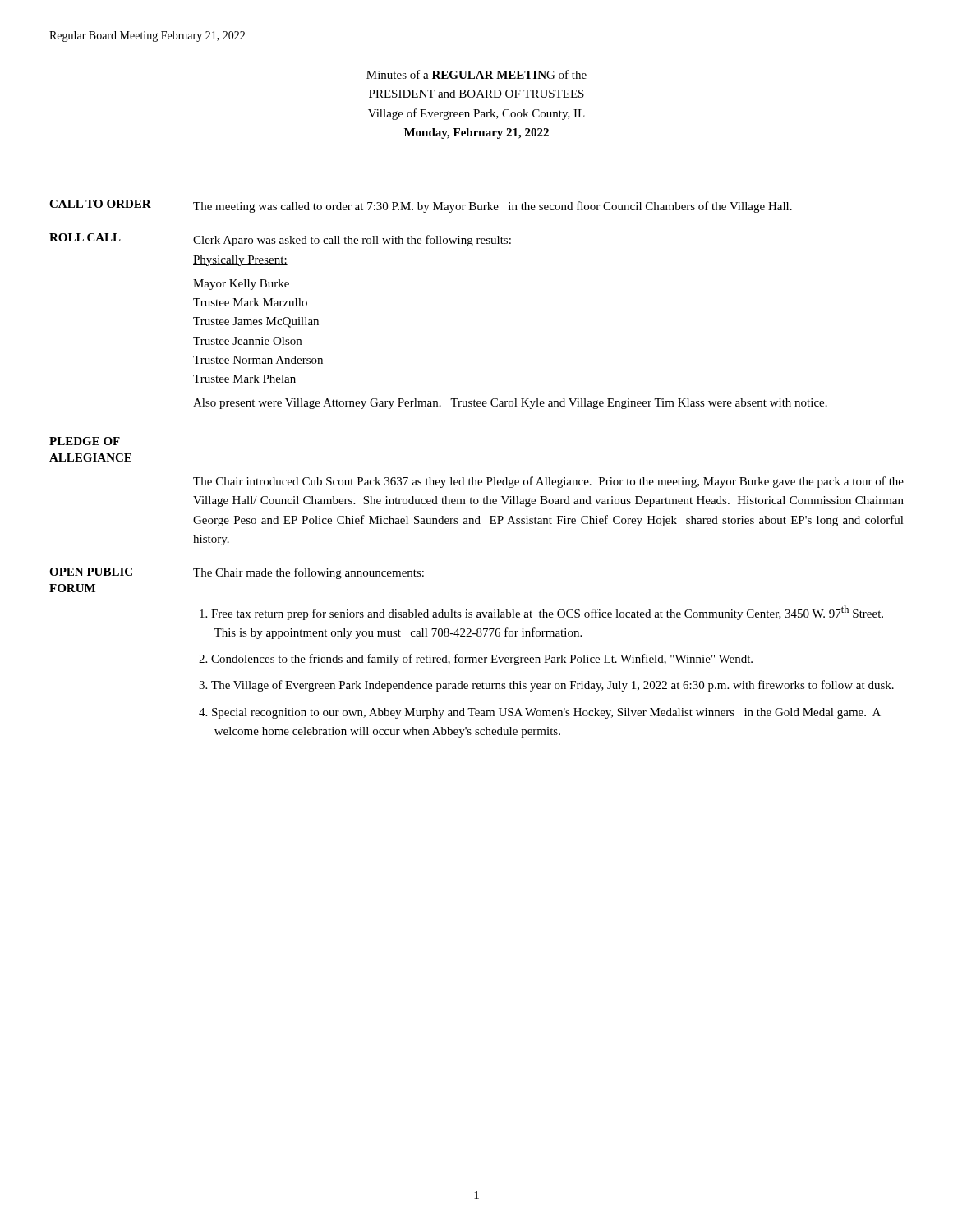Click on the text starting "The meeting was called"
The height and width of the screenshot is (1232, 953).
[x=493, y=206]
